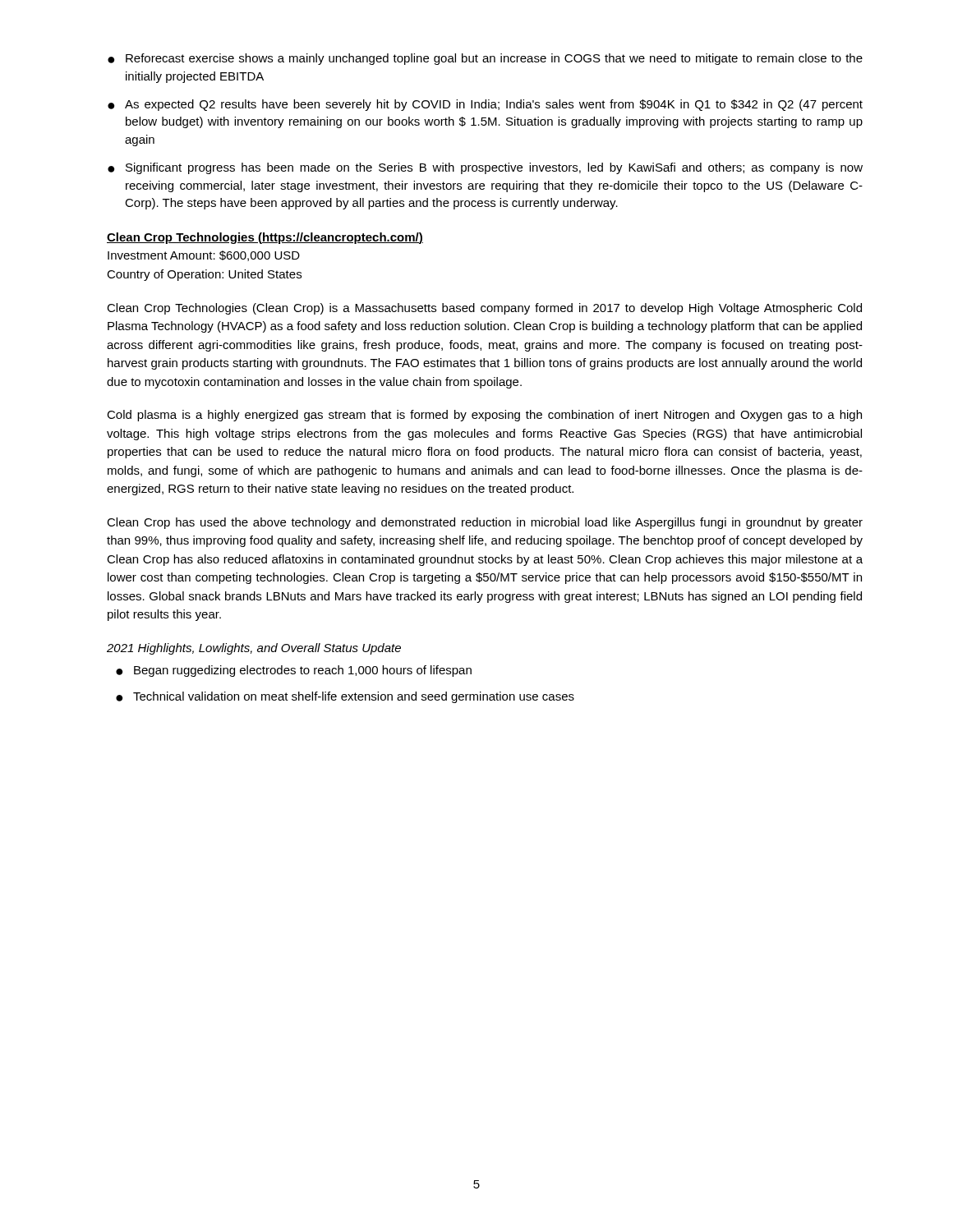Find the text block starting "Clean Crop has used the above technology"
The width and height of the screenshot is (953, 1232).
pyautogui.click(x=485, y=568)
